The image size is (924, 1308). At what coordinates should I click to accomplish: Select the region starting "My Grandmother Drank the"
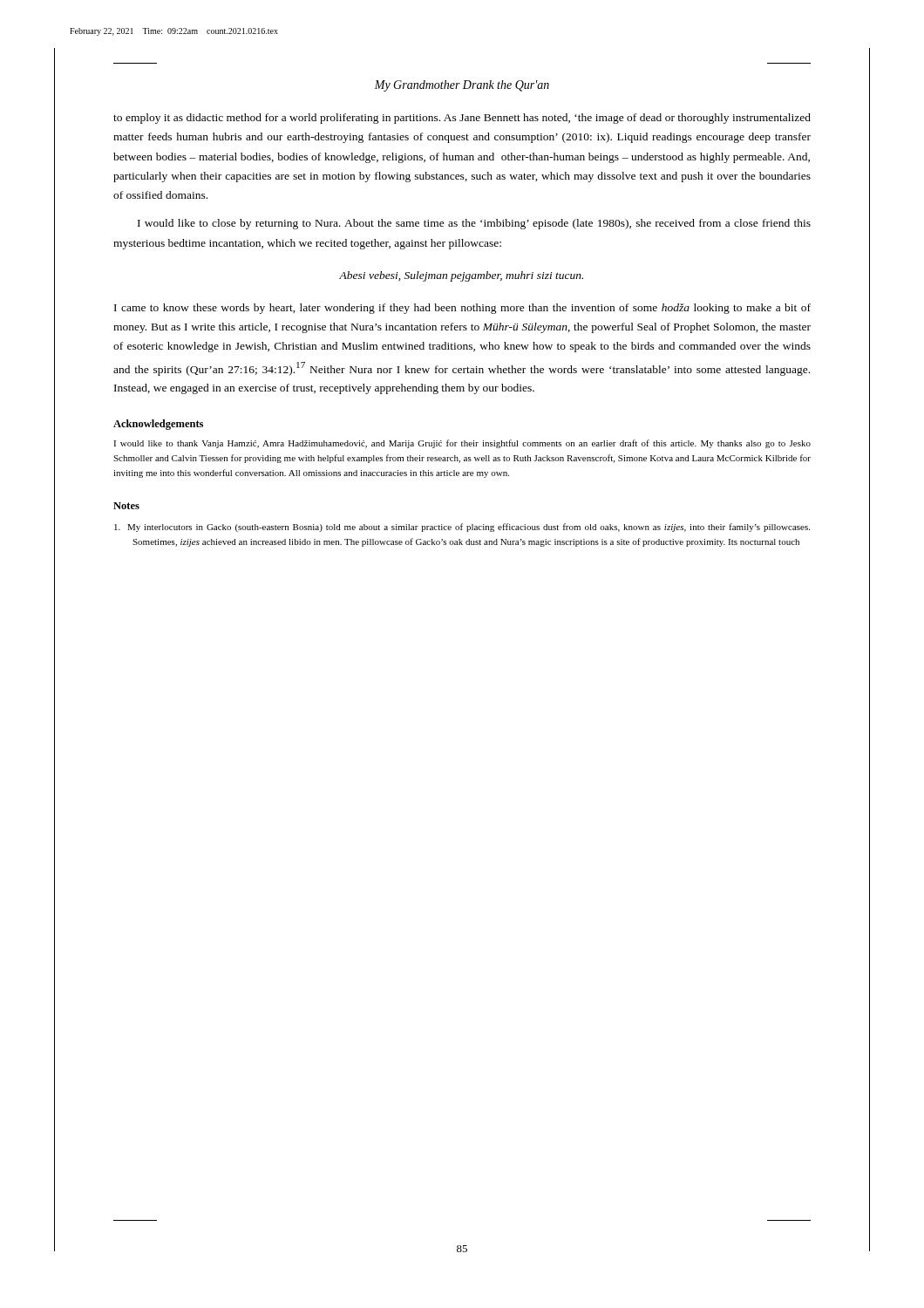click(x=462, y=85)
